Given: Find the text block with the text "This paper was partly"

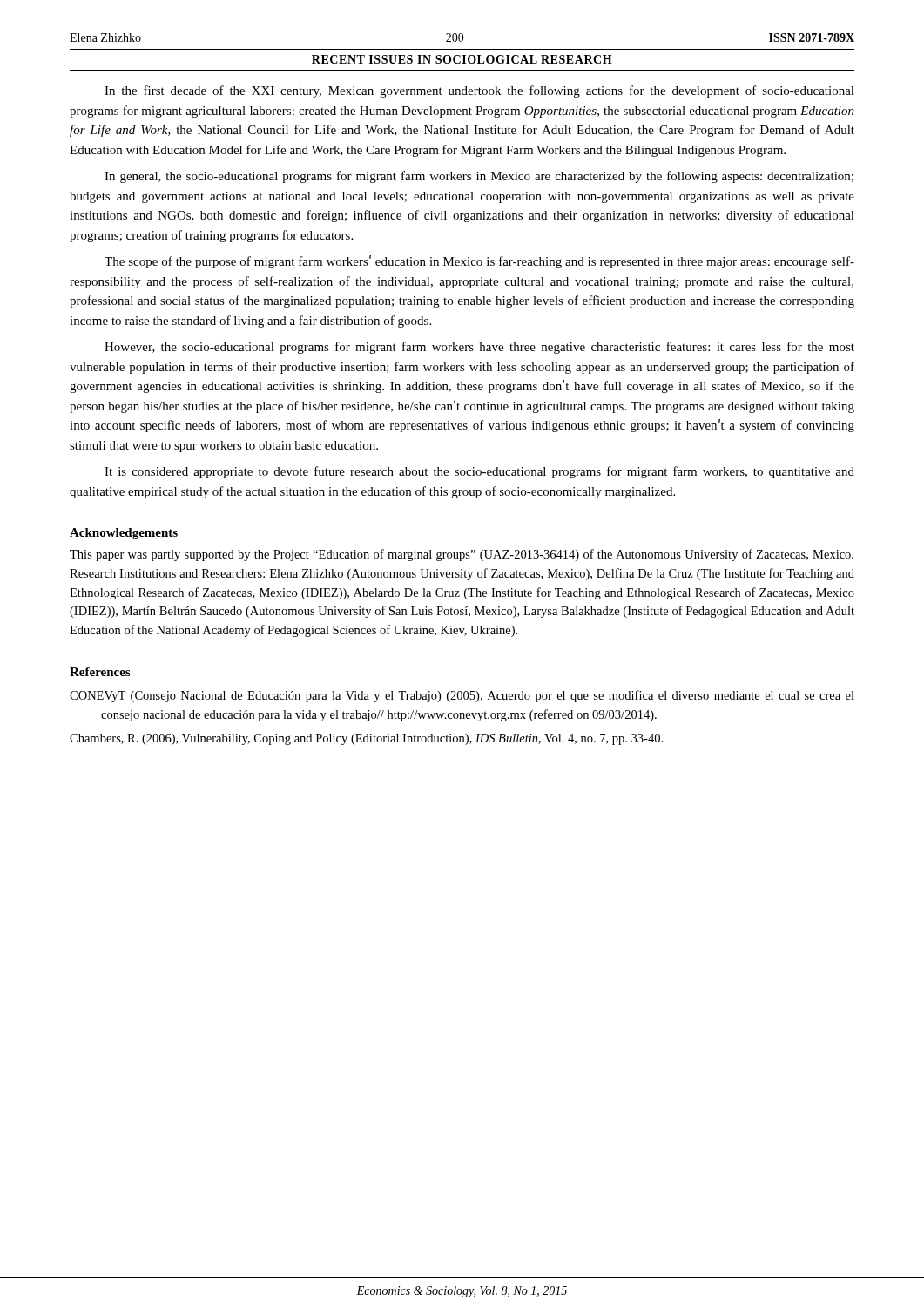Looking at the screenshot, I should pyautogui.click(x=462, y=592).
